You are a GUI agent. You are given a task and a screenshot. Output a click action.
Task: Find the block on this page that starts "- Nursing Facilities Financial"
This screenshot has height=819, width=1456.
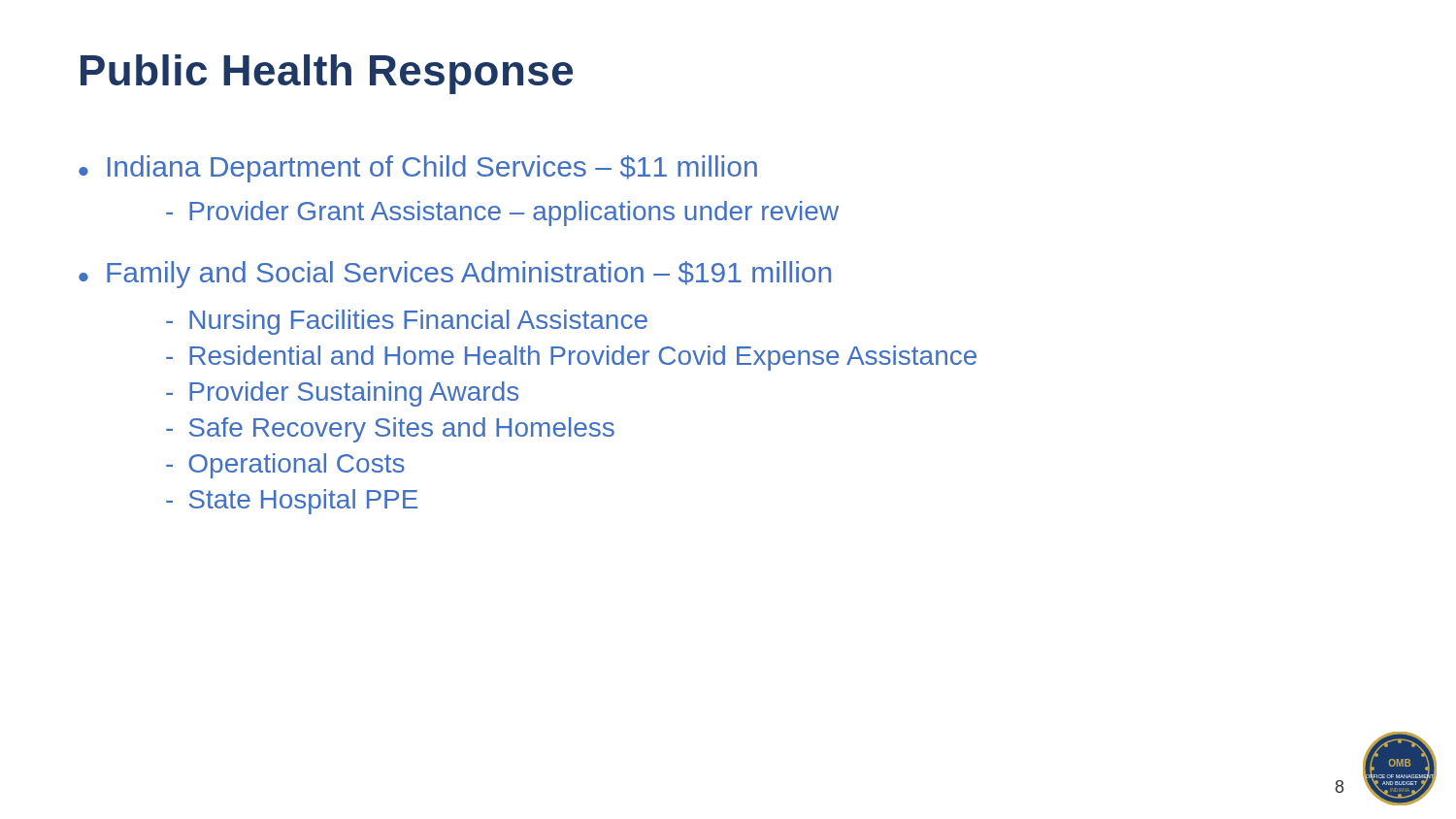407,320
